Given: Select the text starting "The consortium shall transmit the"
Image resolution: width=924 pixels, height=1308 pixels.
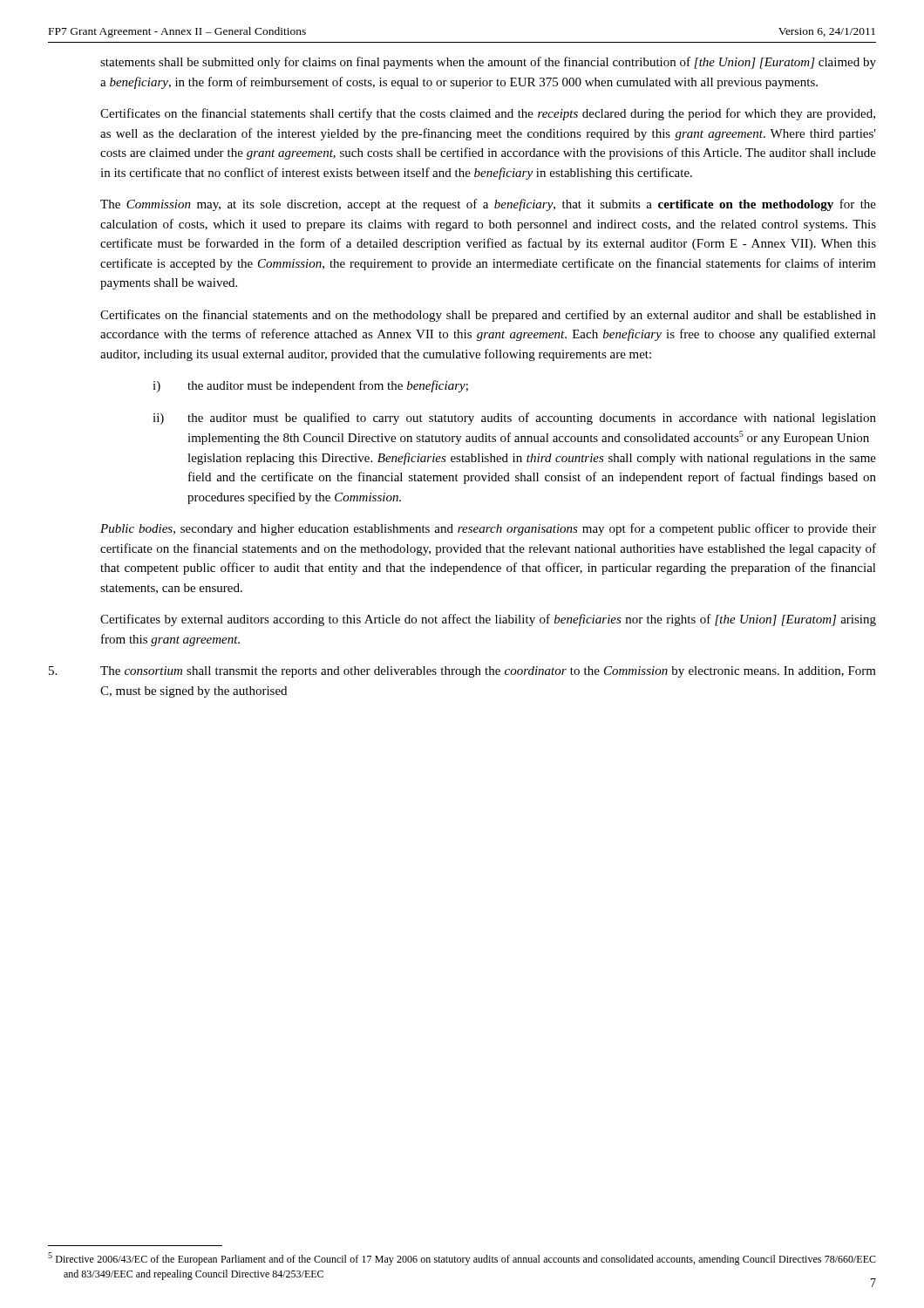Looking at the screenshot, I should pyautogui.click(x=462, y=681).
